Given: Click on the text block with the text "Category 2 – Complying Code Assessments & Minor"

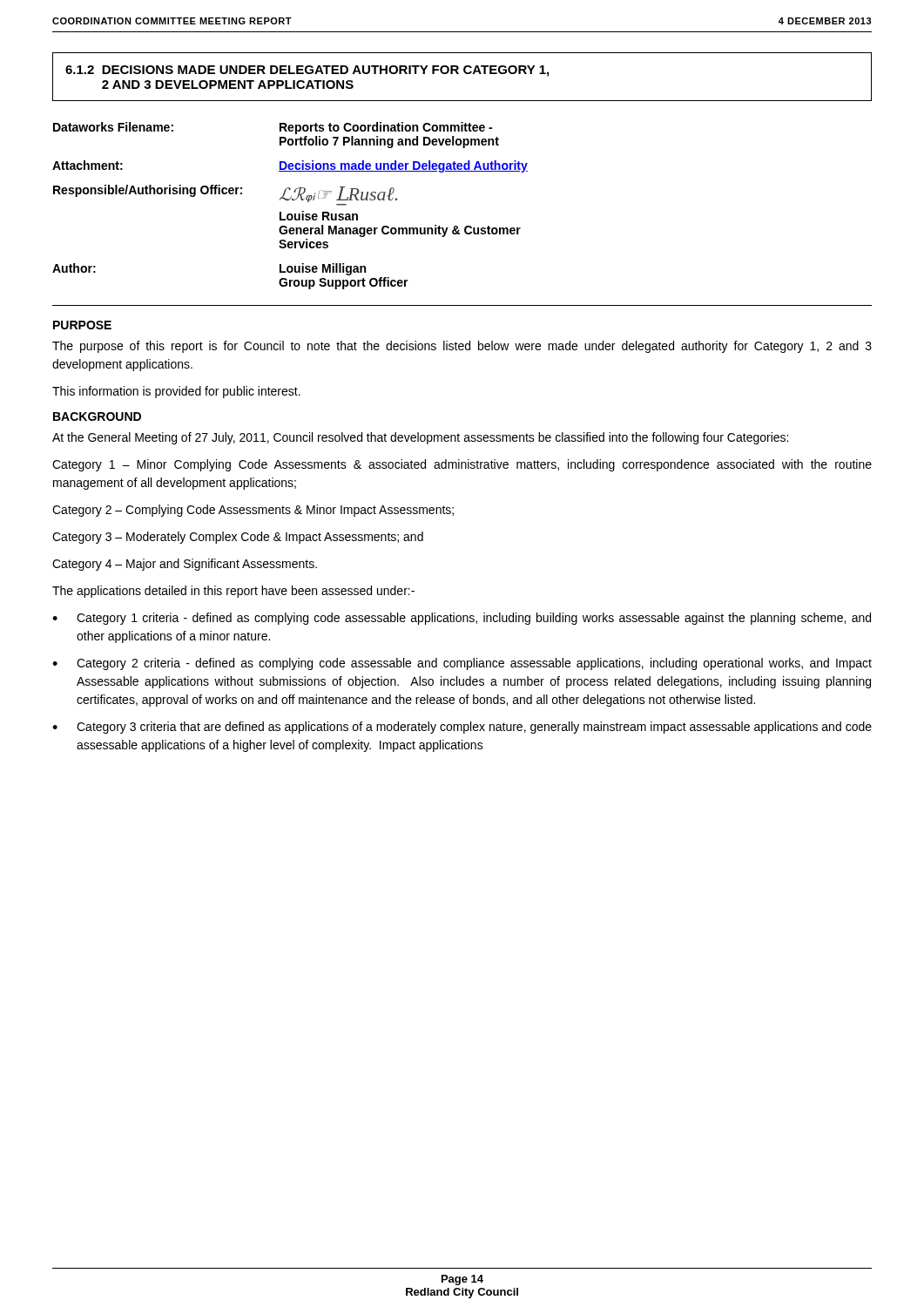Looking at the screenshot, I should pos(254,510).
